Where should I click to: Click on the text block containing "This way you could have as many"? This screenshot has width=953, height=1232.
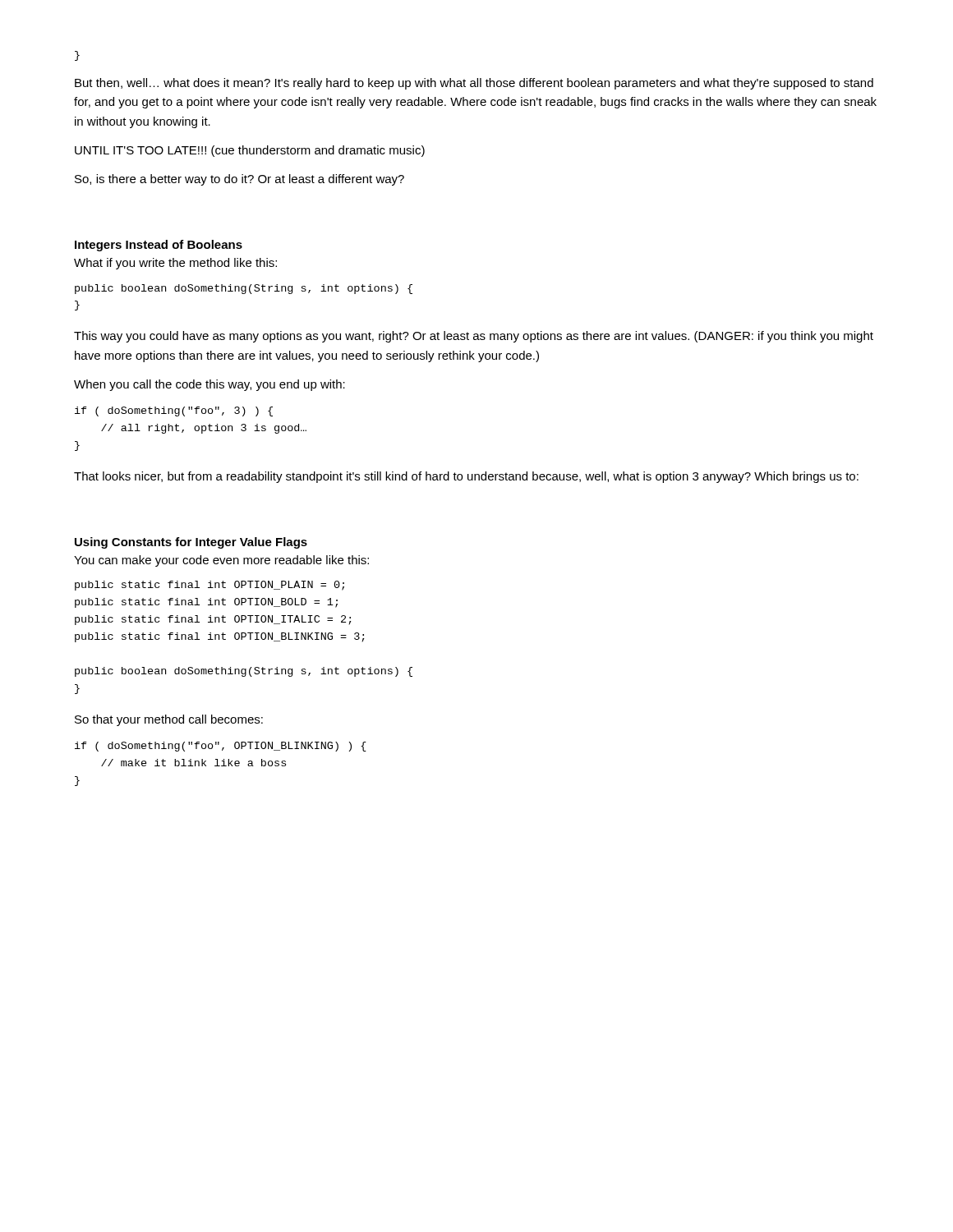coord(474,345)
